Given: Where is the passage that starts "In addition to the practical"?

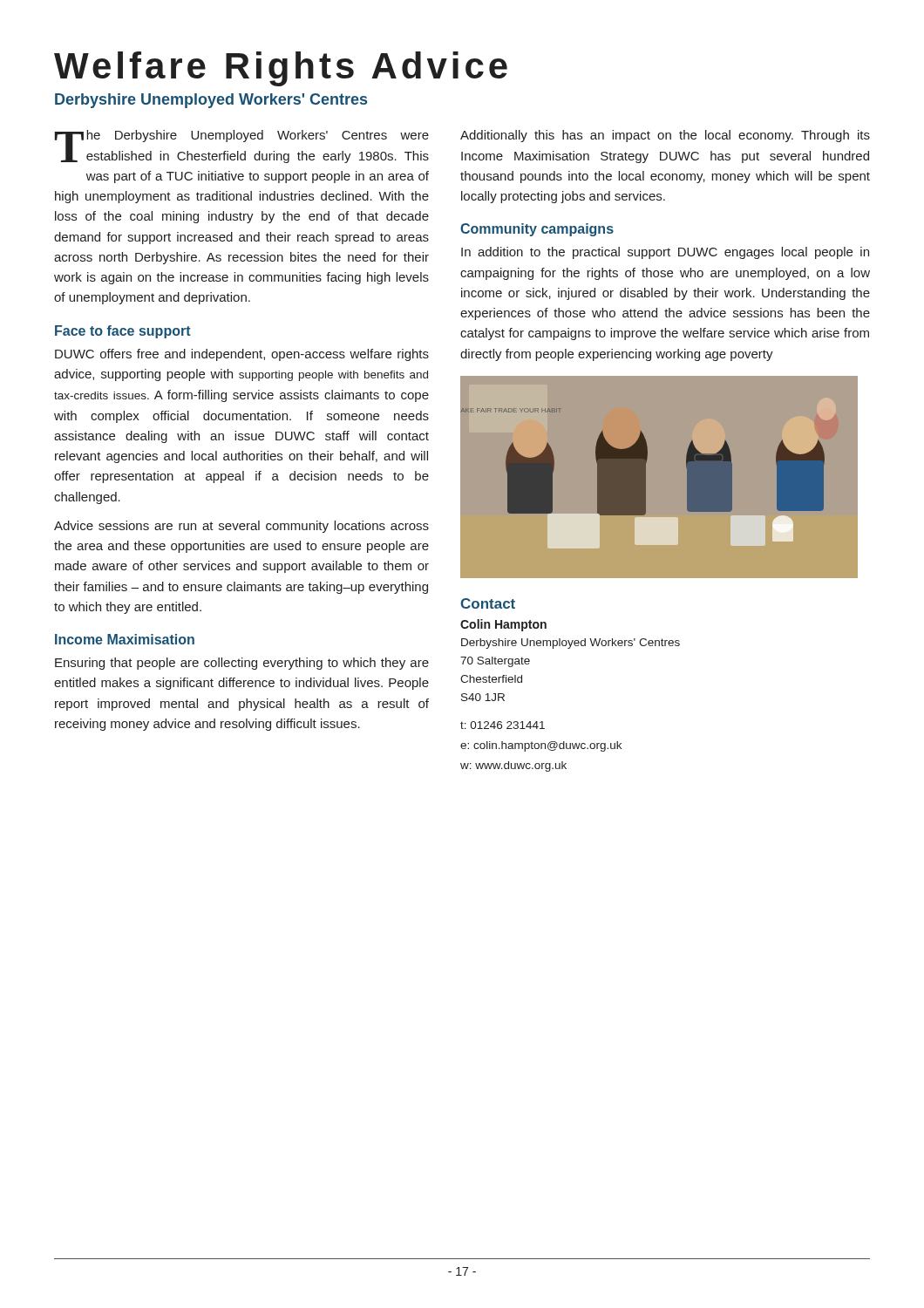Looking at the screenshot, I should [x=665, y=303].
